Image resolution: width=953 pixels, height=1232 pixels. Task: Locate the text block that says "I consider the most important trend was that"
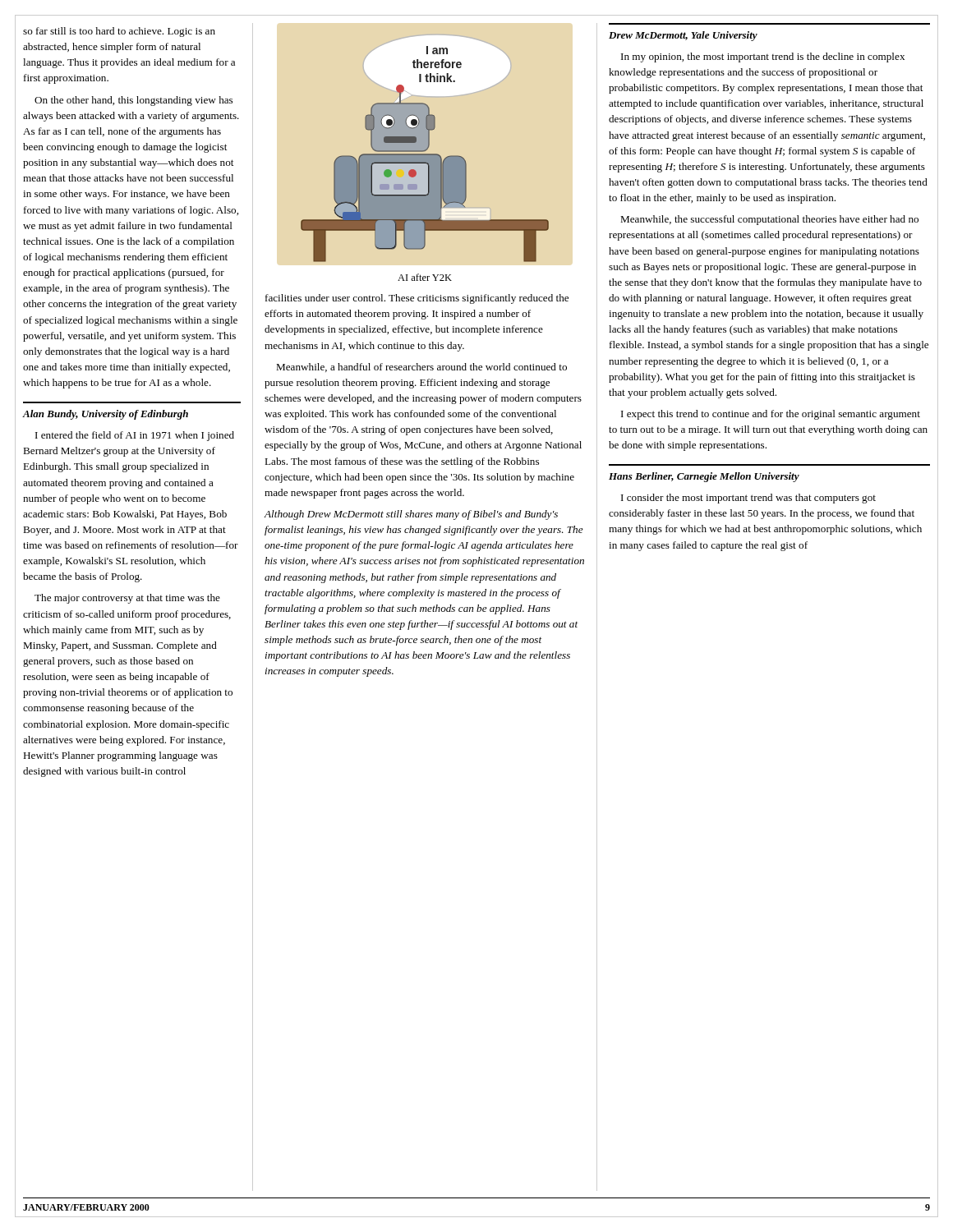[769, 521]
